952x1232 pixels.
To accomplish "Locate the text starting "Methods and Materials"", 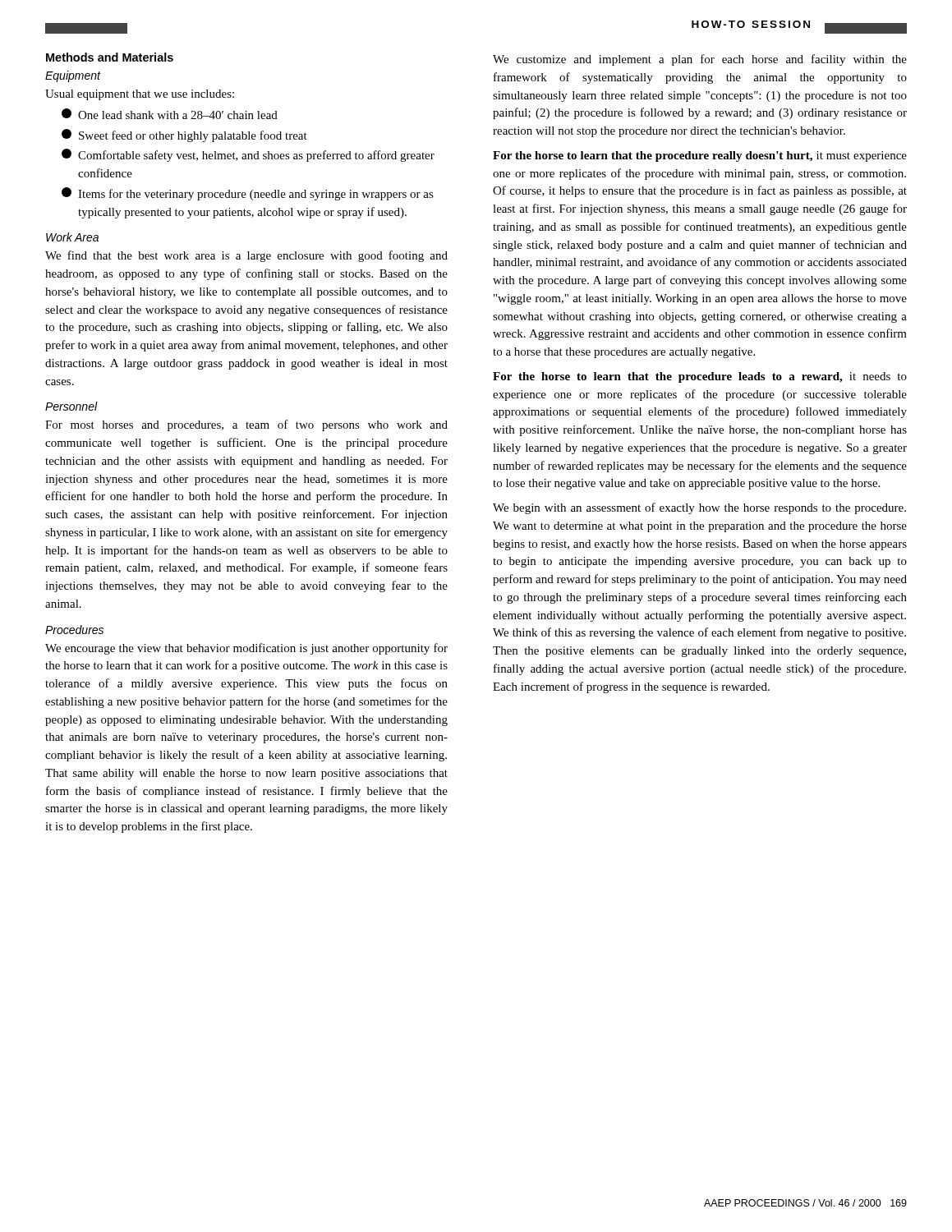I will coord(109,57).
